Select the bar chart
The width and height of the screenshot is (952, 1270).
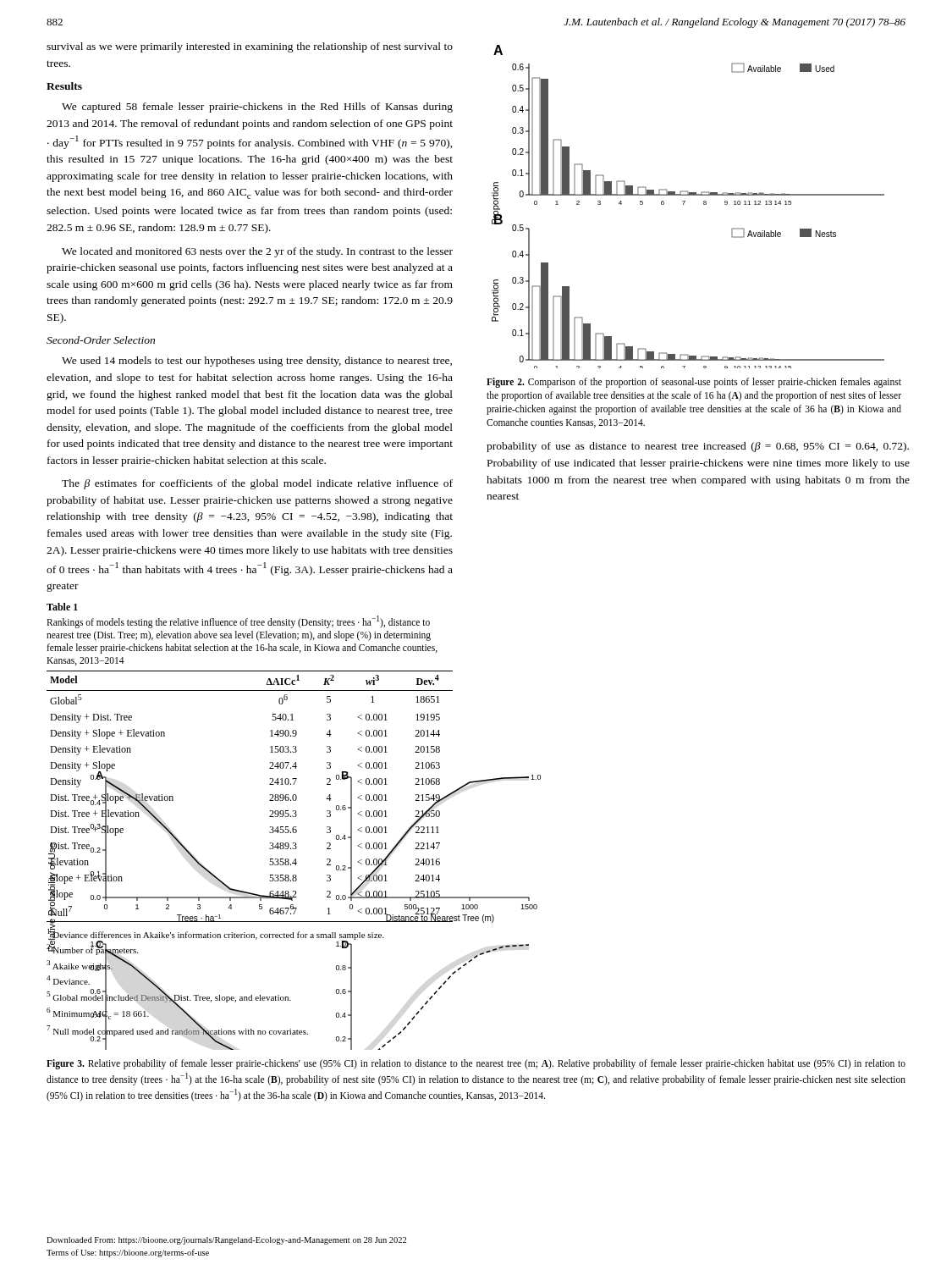pos(694,205)
